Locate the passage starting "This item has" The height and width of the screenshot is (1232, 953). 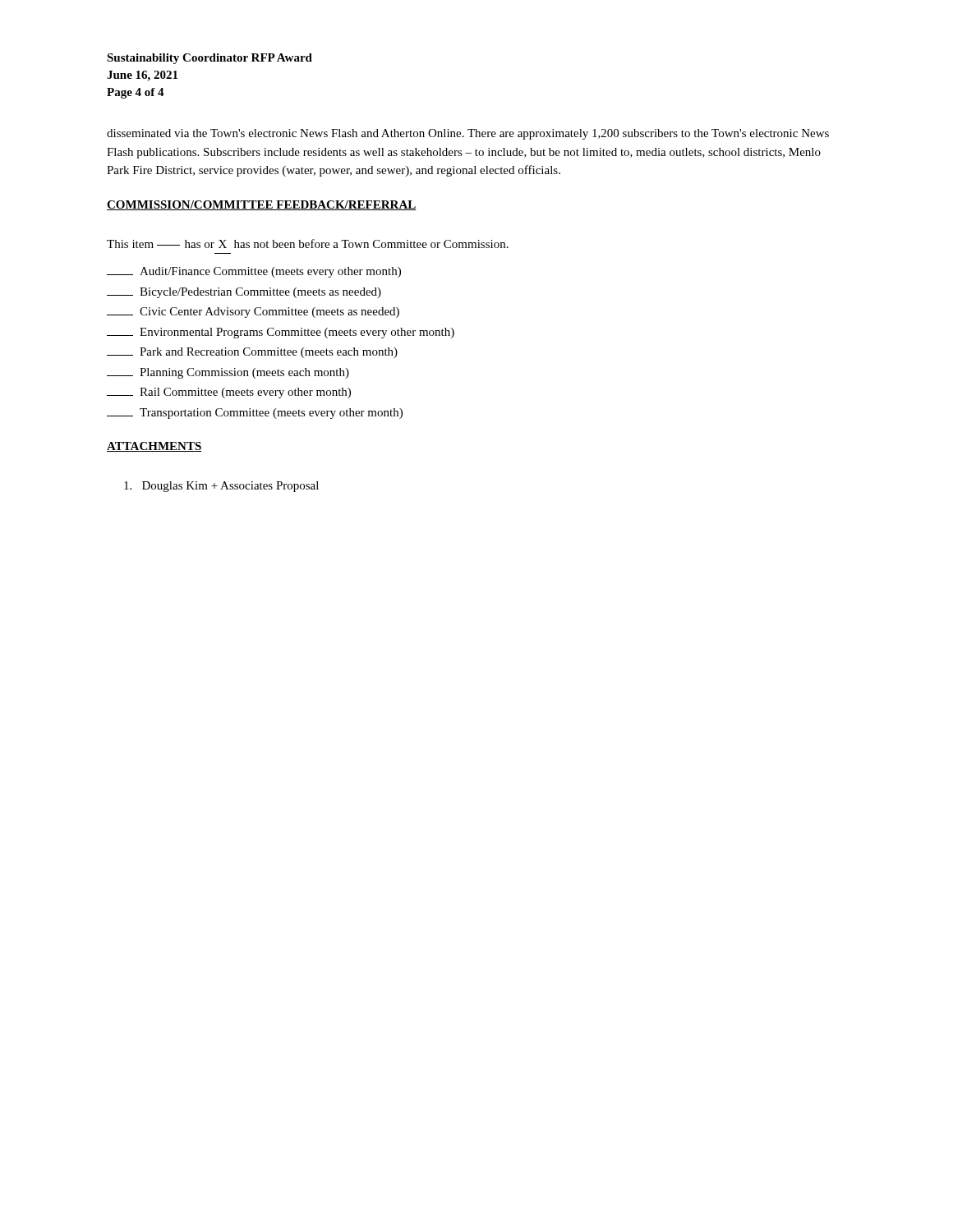pos(308,244)
